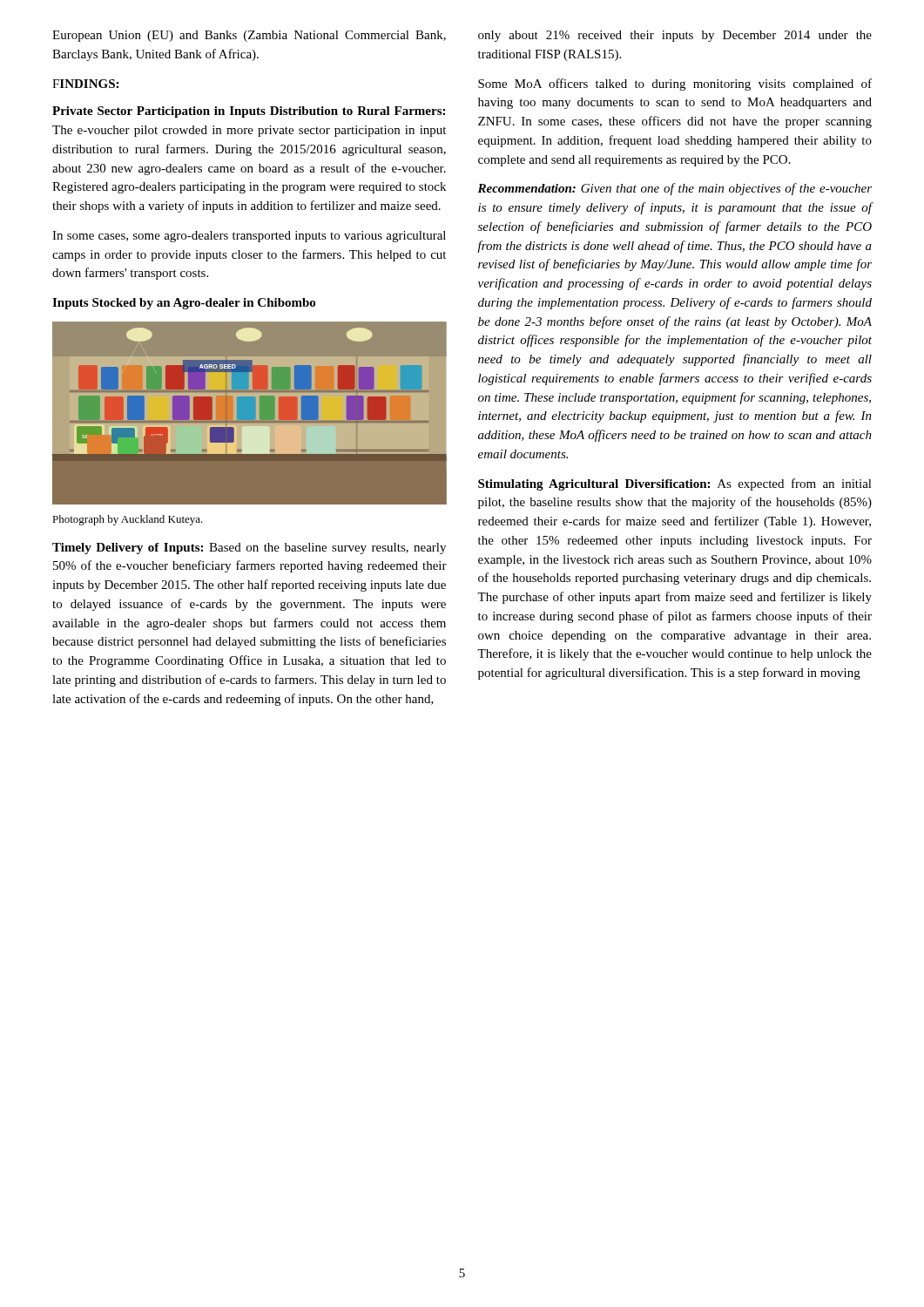
Task: Point to the passage starting "Some MoA officers talked to during monitoring visits"
Action: pyautogui.click(x=675, y=122)
